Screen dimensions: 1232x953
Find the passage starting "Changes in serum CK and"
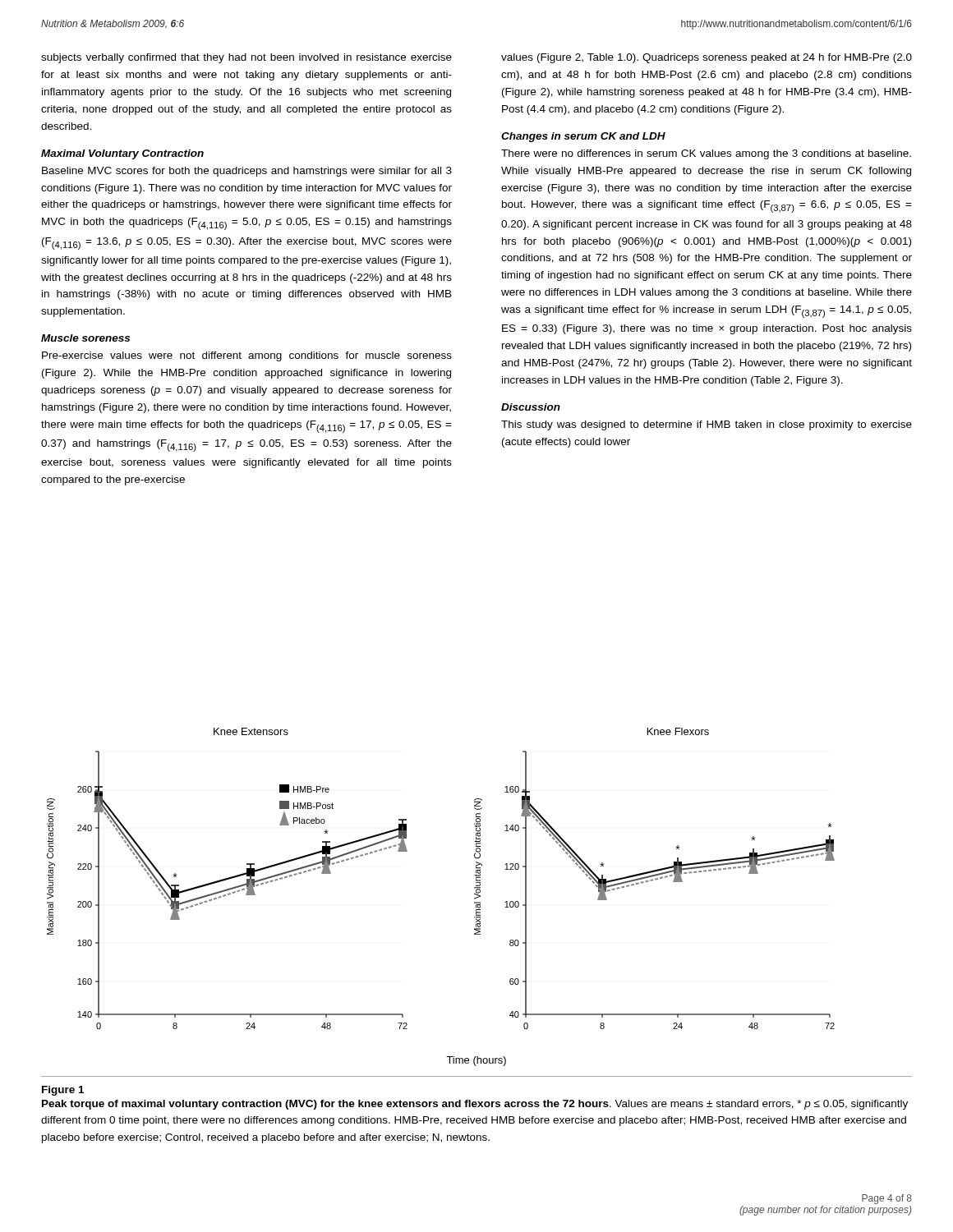(583, 136)
